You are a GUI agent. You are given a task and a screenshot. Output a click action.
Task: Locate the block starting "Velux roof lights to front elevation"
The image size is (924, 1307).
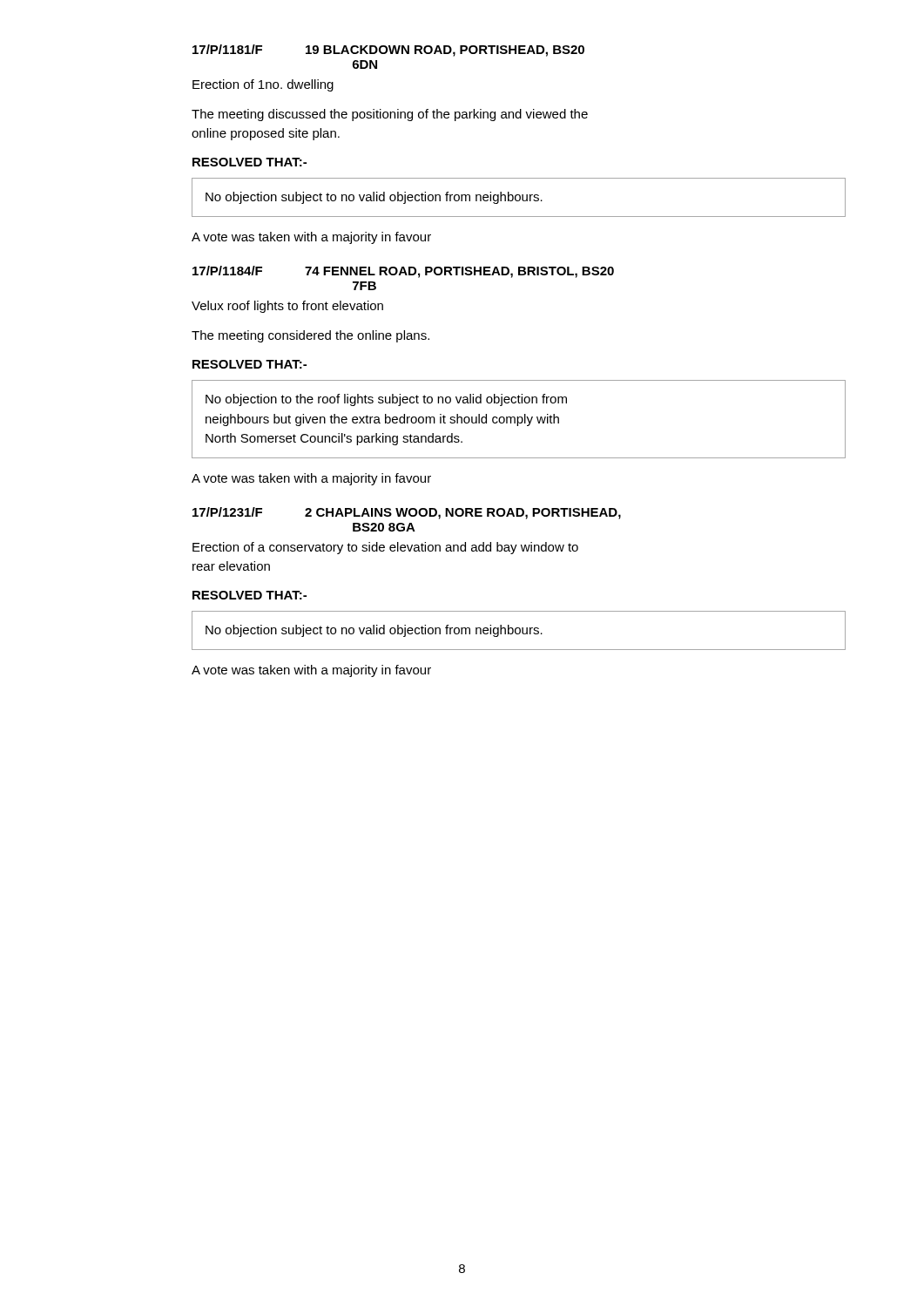288,305
